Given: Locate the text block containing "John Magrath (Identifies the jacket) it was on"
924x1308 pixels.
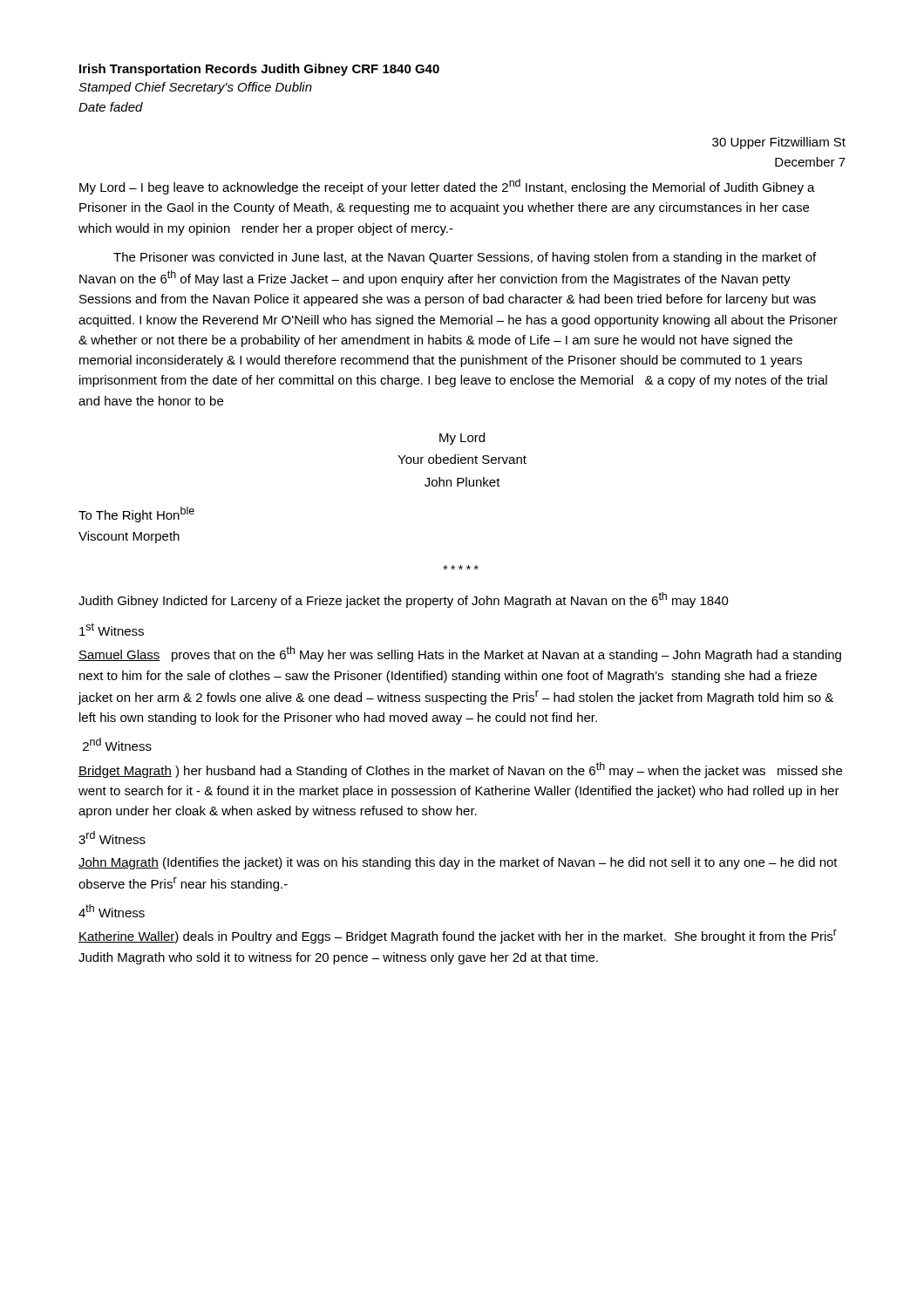Looking at the screenshot, I should pyautogui.click(x=458, y=873).
